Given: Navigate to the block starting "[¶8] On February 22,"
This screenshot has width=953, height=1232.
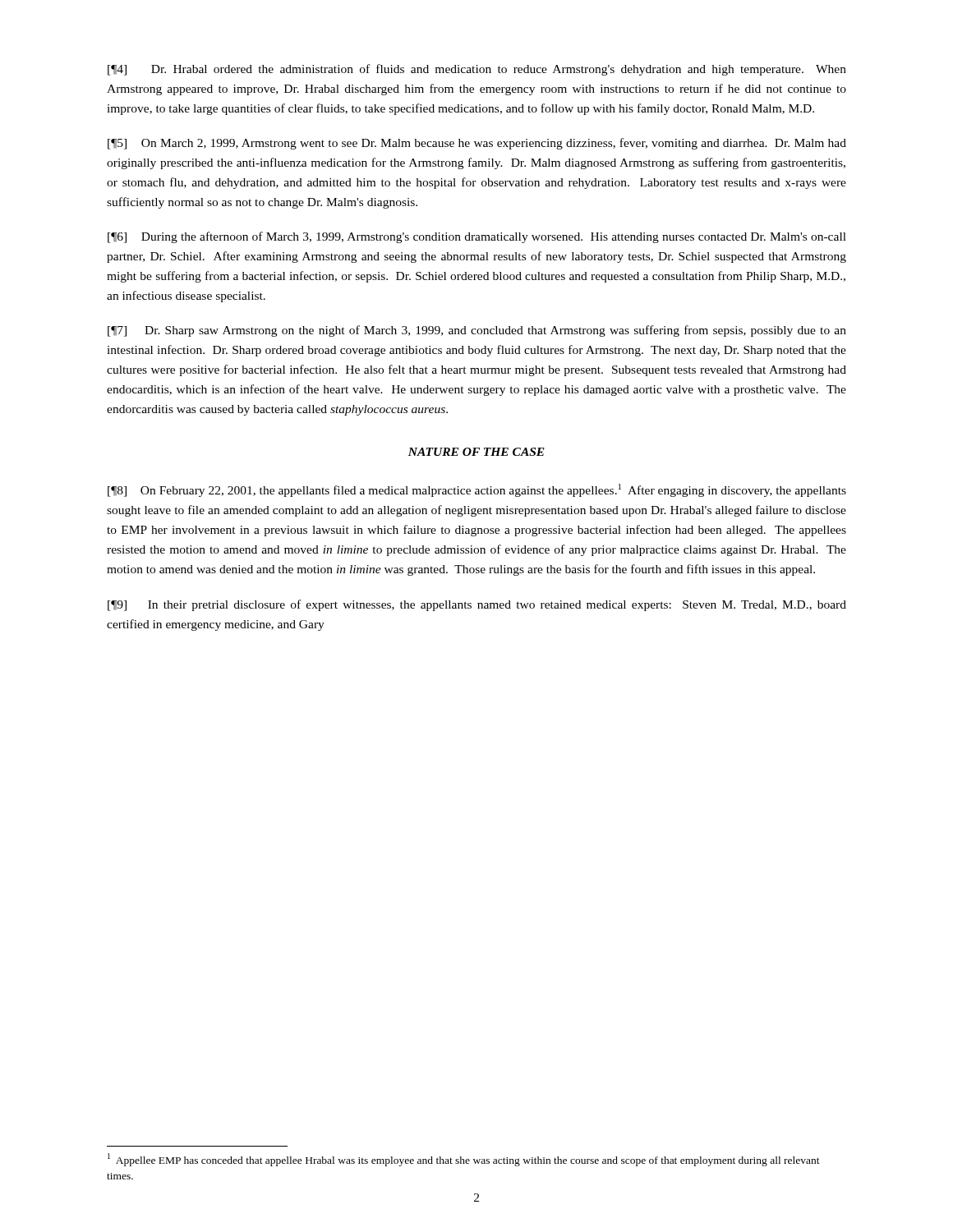Looking at the screenshot, I should pos(476,529).
